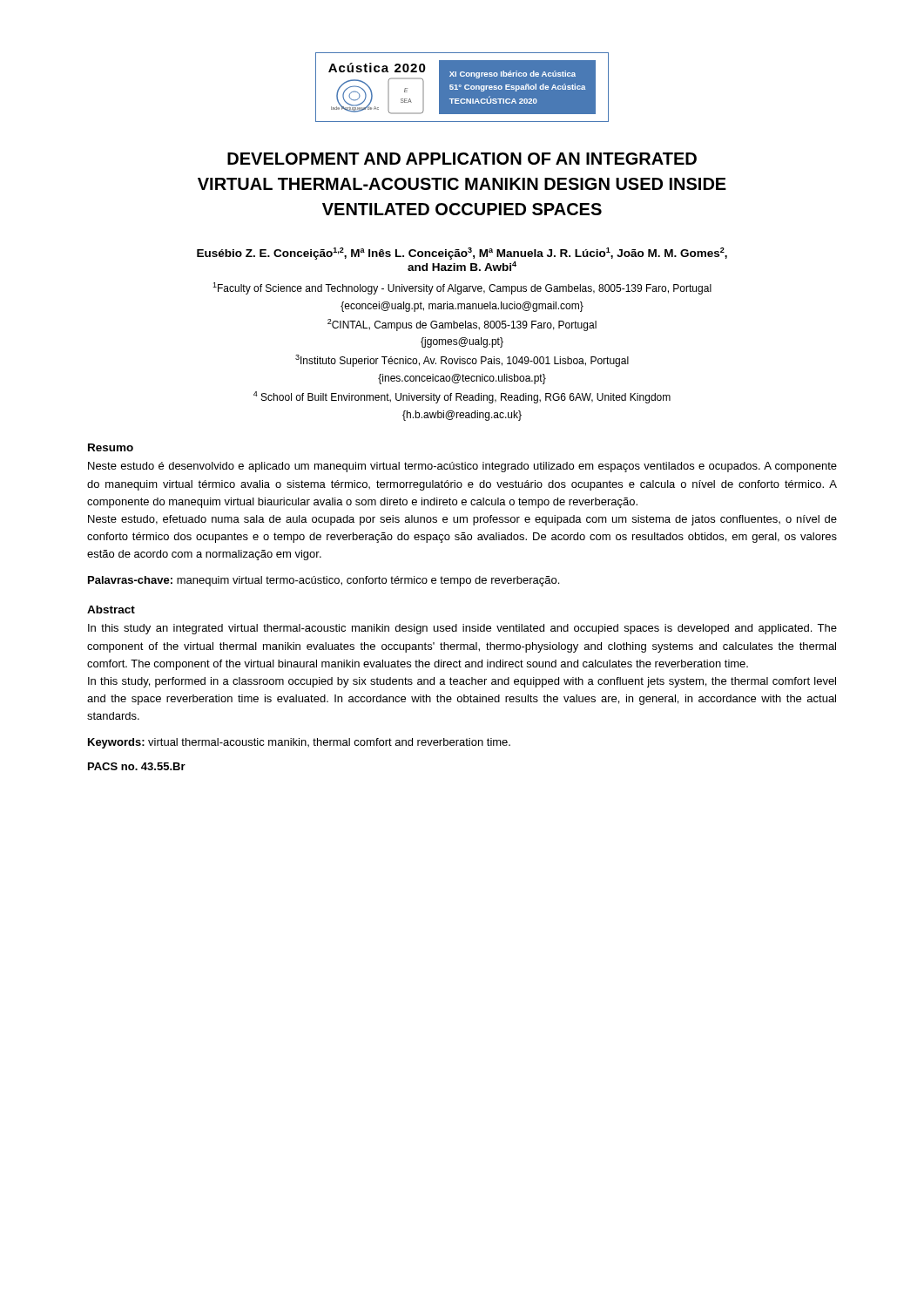Locate the title containing "DEVELOPMENT AND APPLICATION OF AN INTEGRATED"
The image size is (924, 1307).
click(x=462, y=184)
